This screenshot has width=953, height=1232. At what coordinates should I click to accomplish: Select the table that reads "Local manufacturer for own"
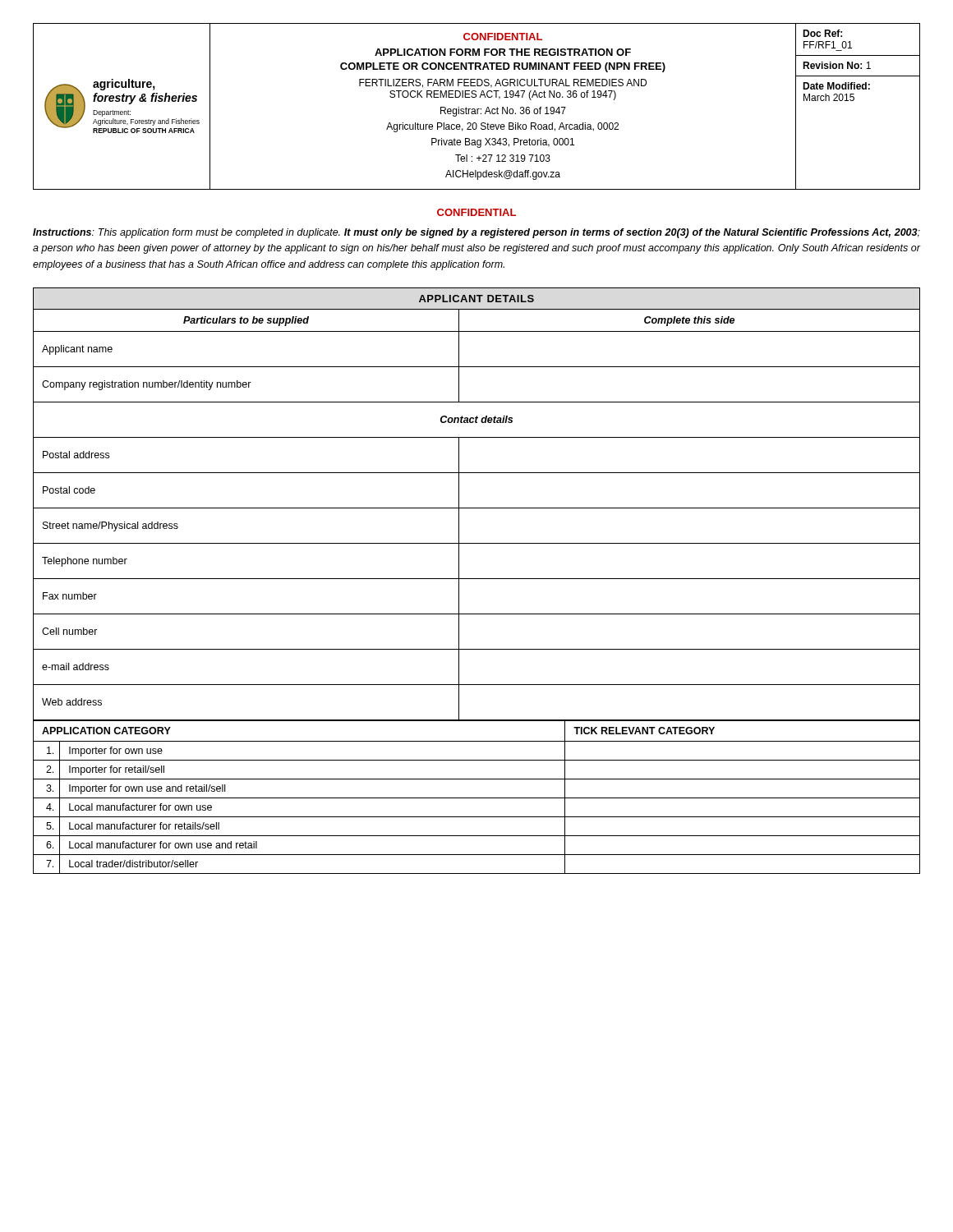pos(476,797)
